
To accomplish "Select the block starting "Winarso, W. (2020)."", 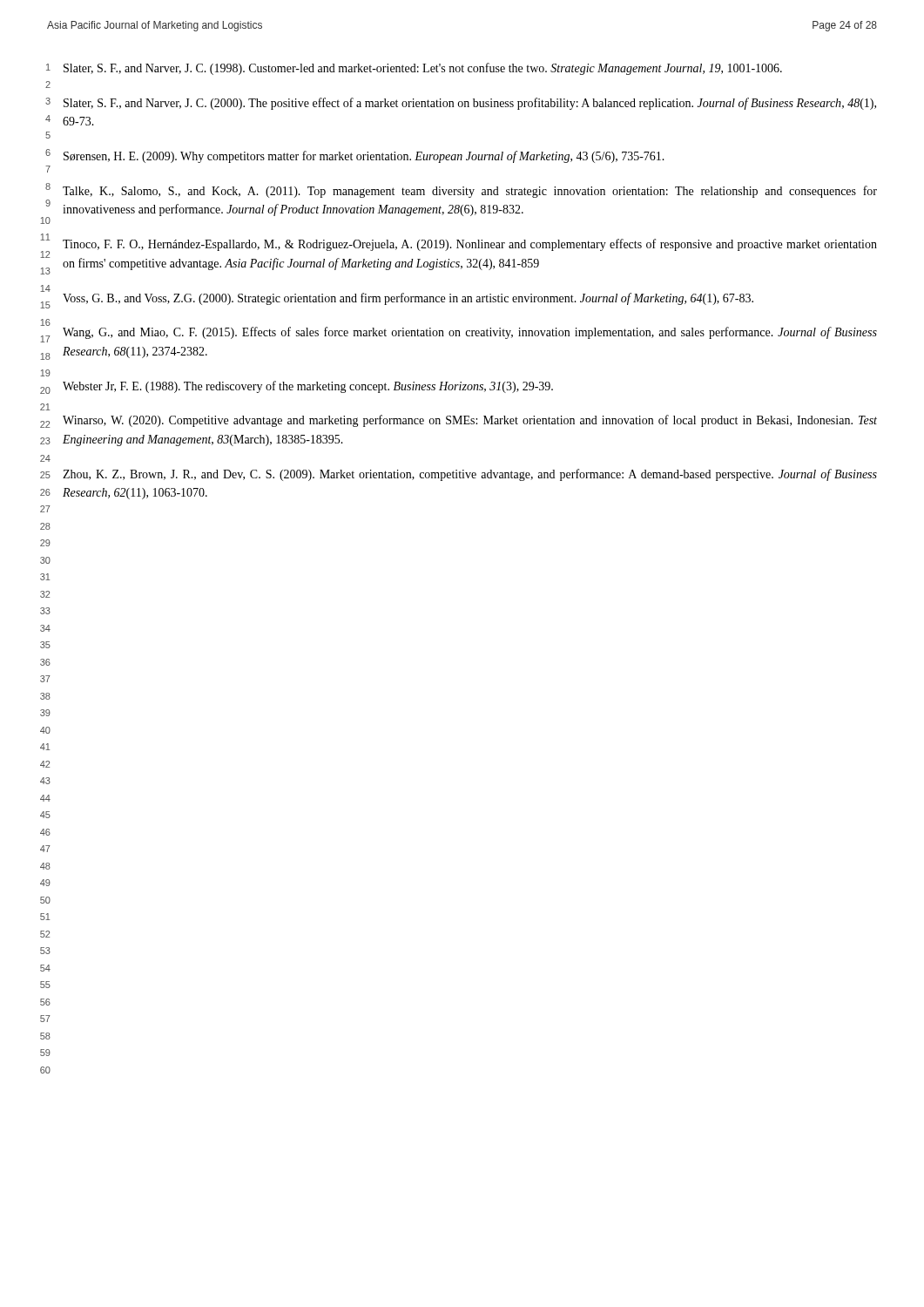I will pyautogui.click(x=470, y=430).
